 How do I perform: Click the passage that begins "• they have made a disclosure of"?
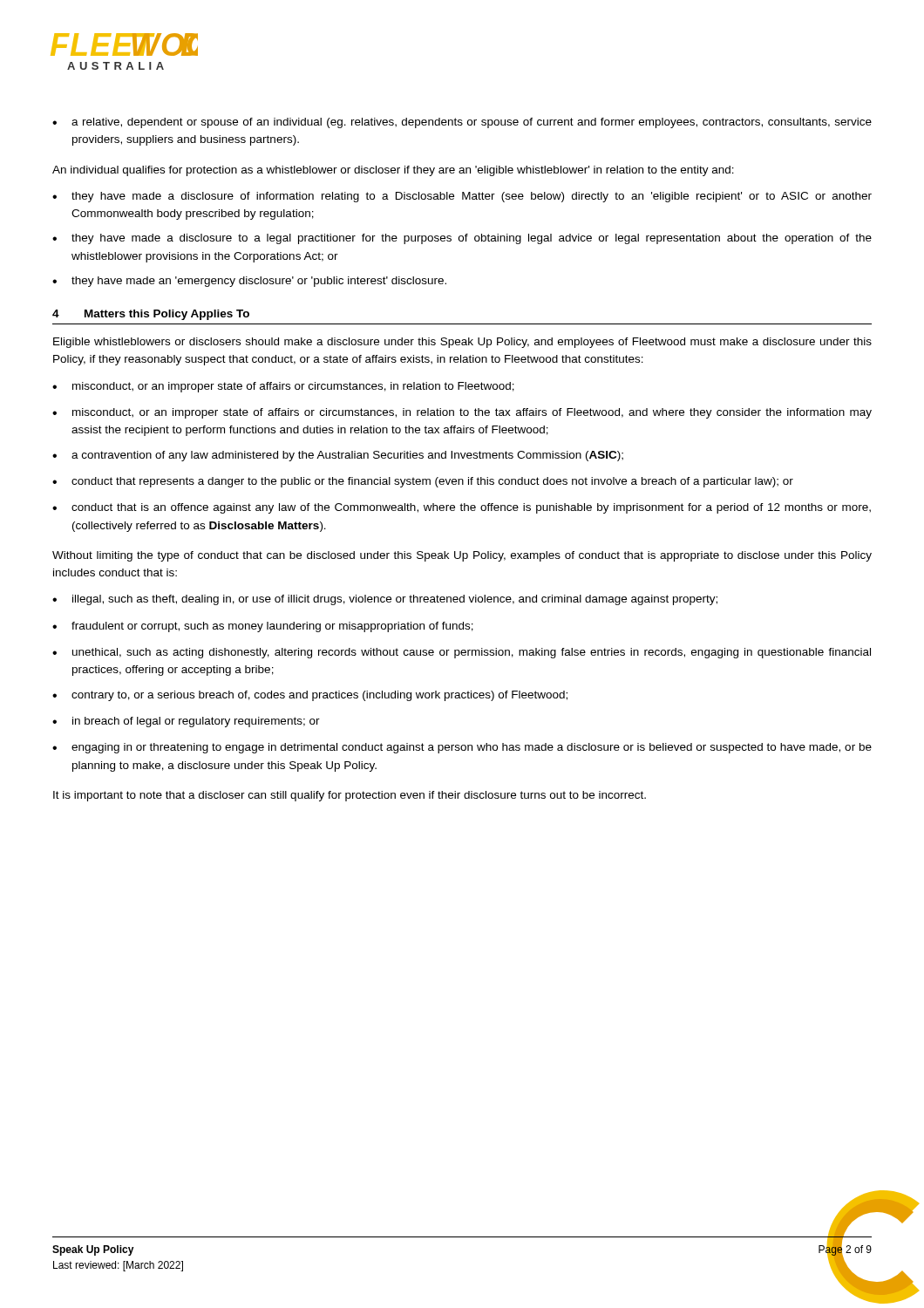point(462,205)
